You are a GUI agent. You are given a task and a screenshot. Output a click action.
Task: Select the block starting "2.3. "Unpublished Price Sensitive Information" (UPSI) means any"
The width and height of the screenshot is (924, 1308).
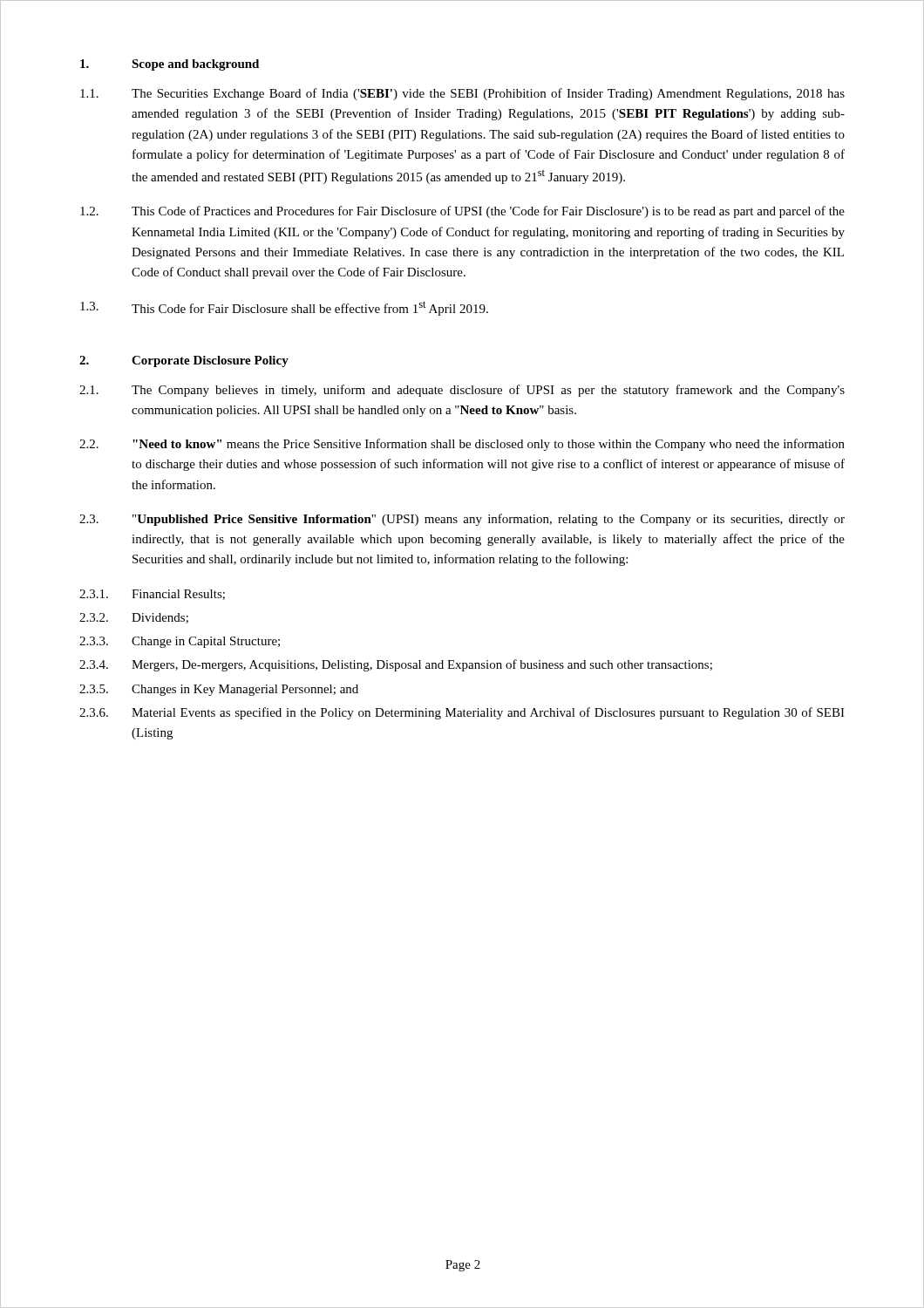pos(462,539)
